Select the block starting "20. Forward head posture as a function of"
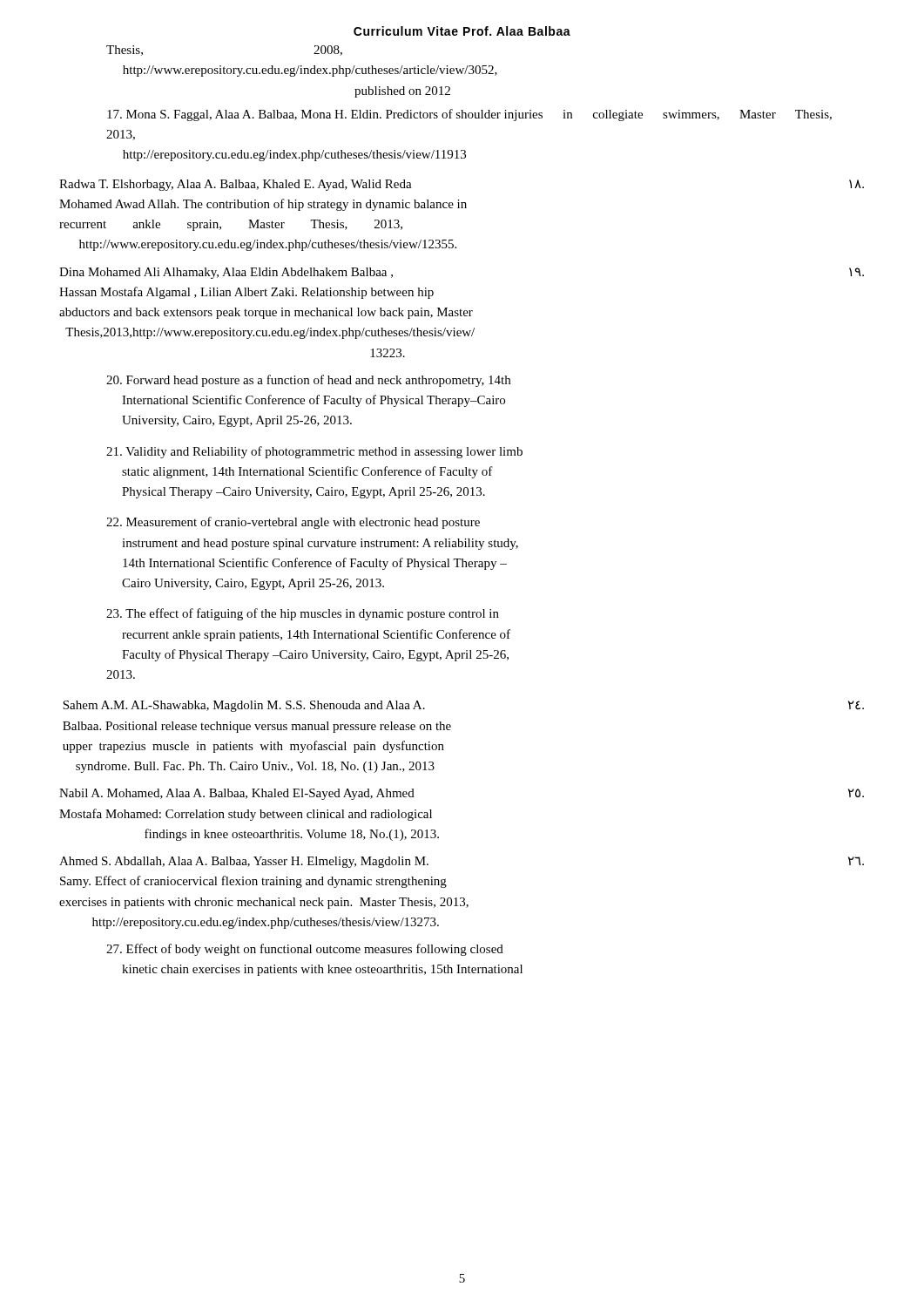Screen dimensions: 1307x924 (x=309, y=400)
